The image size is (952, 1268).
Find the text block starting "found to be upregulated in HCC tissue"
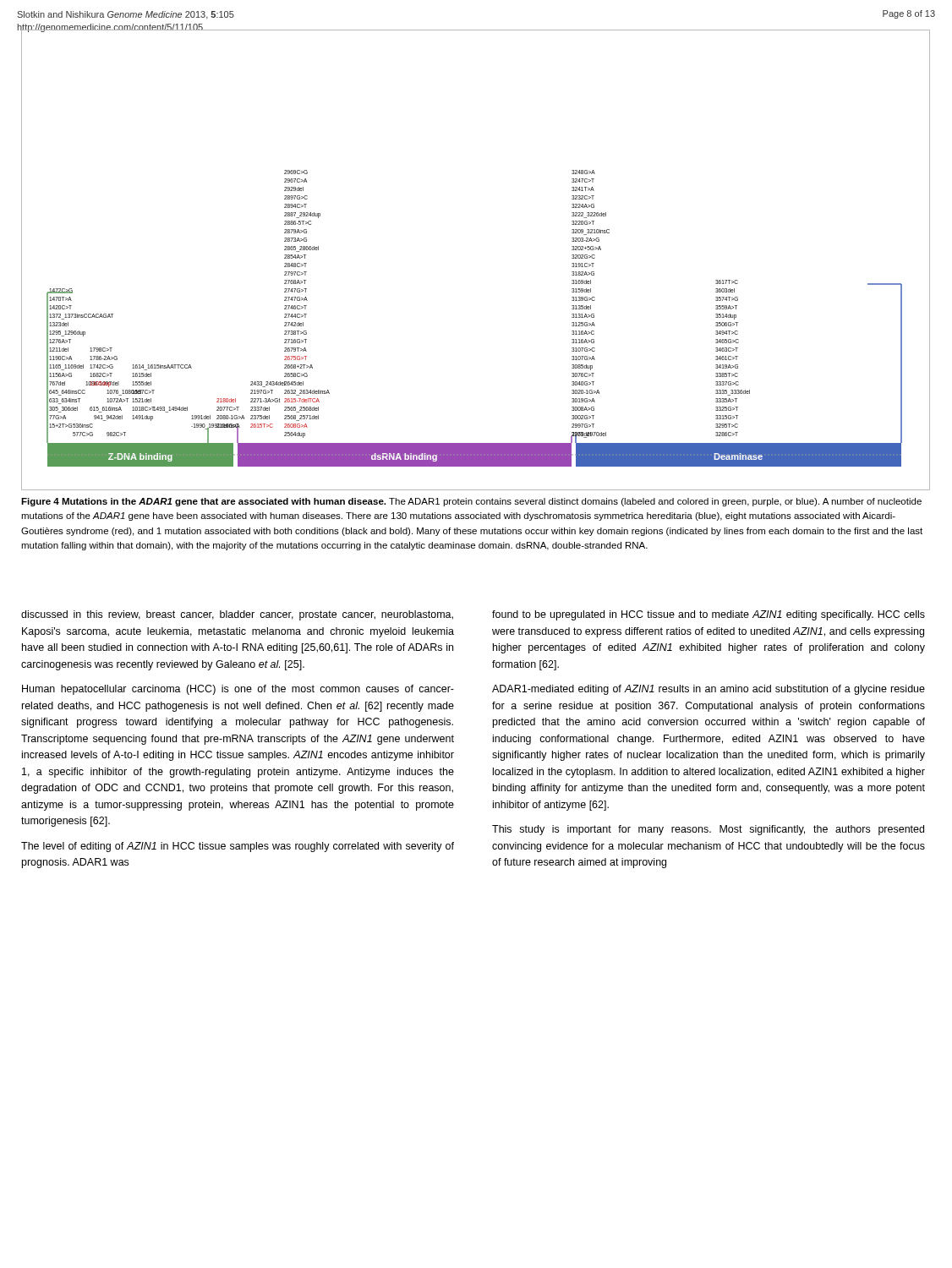click(709, 739)
